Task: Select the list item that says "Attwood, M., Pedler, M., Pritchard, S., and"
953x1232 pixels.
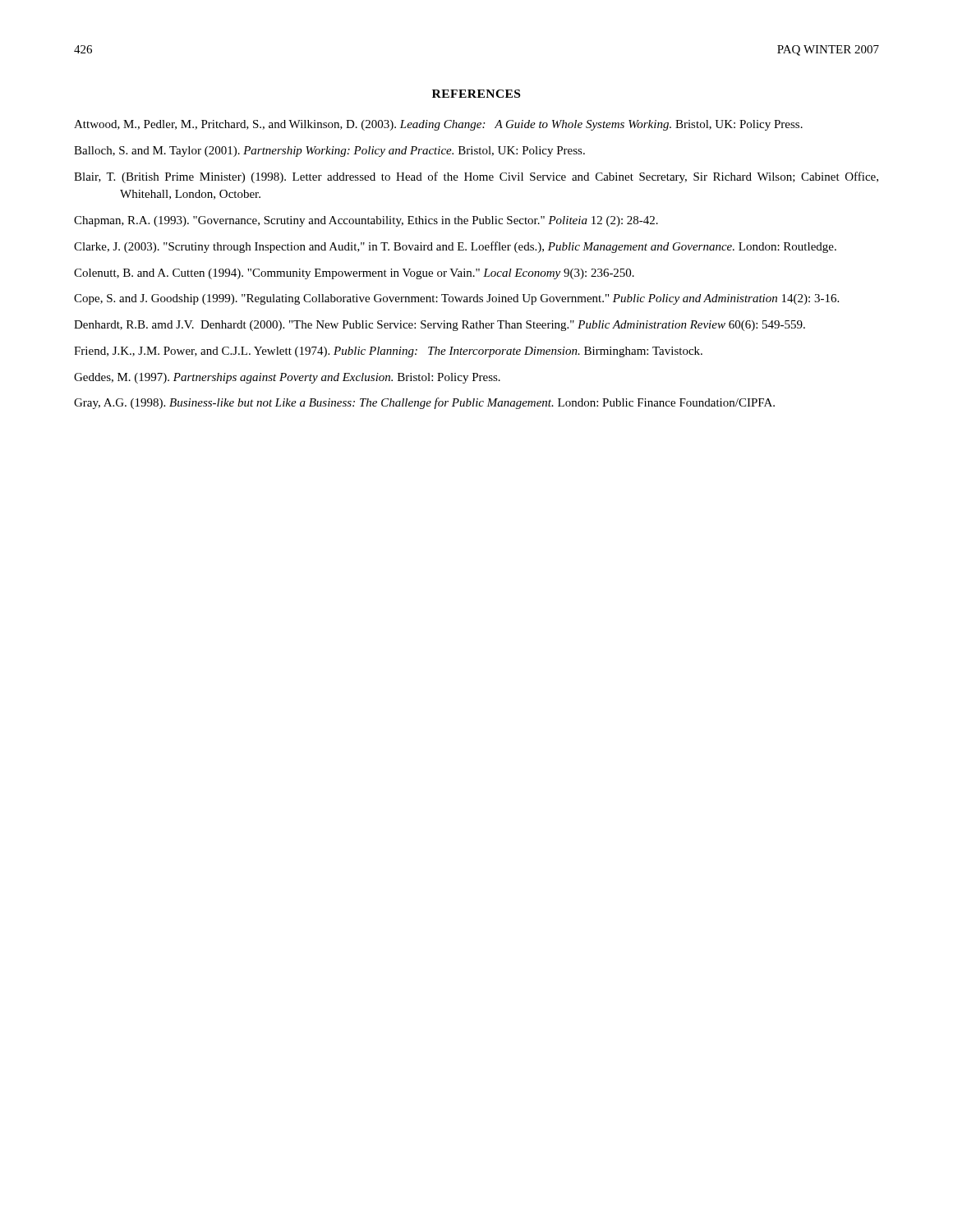Action: coord(438,124)
